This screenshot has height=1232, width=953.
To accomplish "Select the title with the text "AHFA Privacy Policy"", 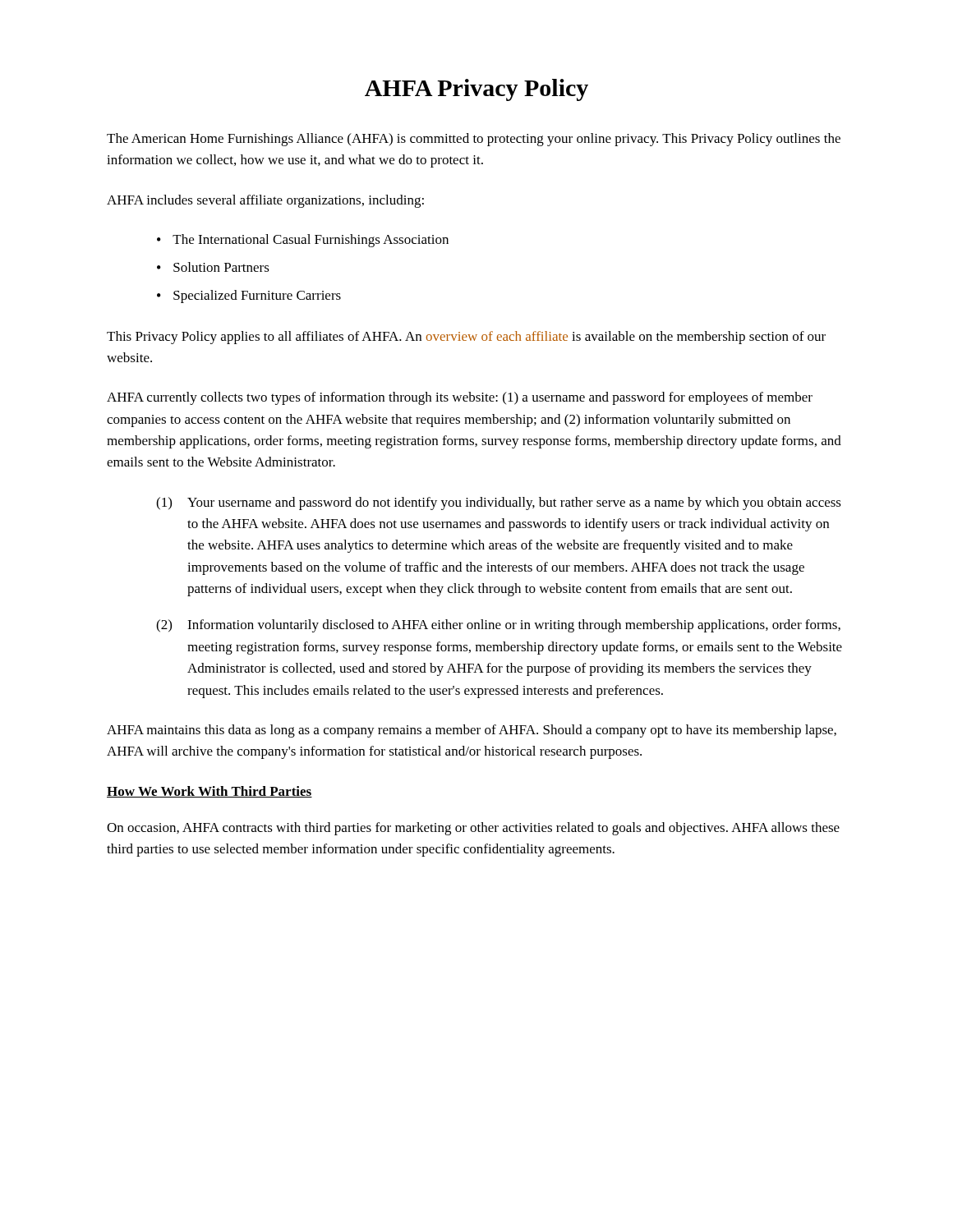I will (x=476, y=88).
